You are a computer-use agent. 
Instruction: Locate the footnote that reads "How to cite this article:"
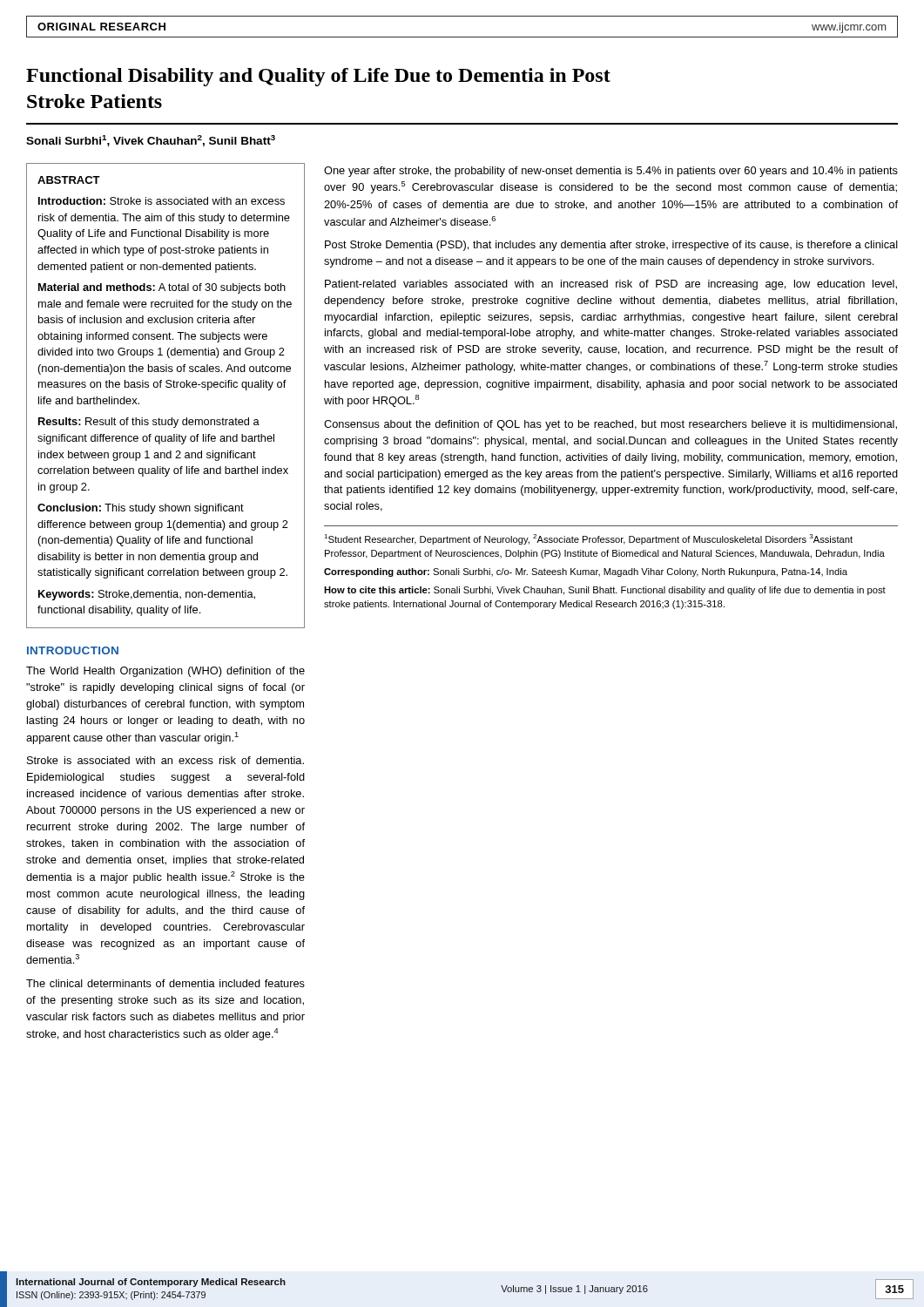pyautogui.click(x=605, y=597)
